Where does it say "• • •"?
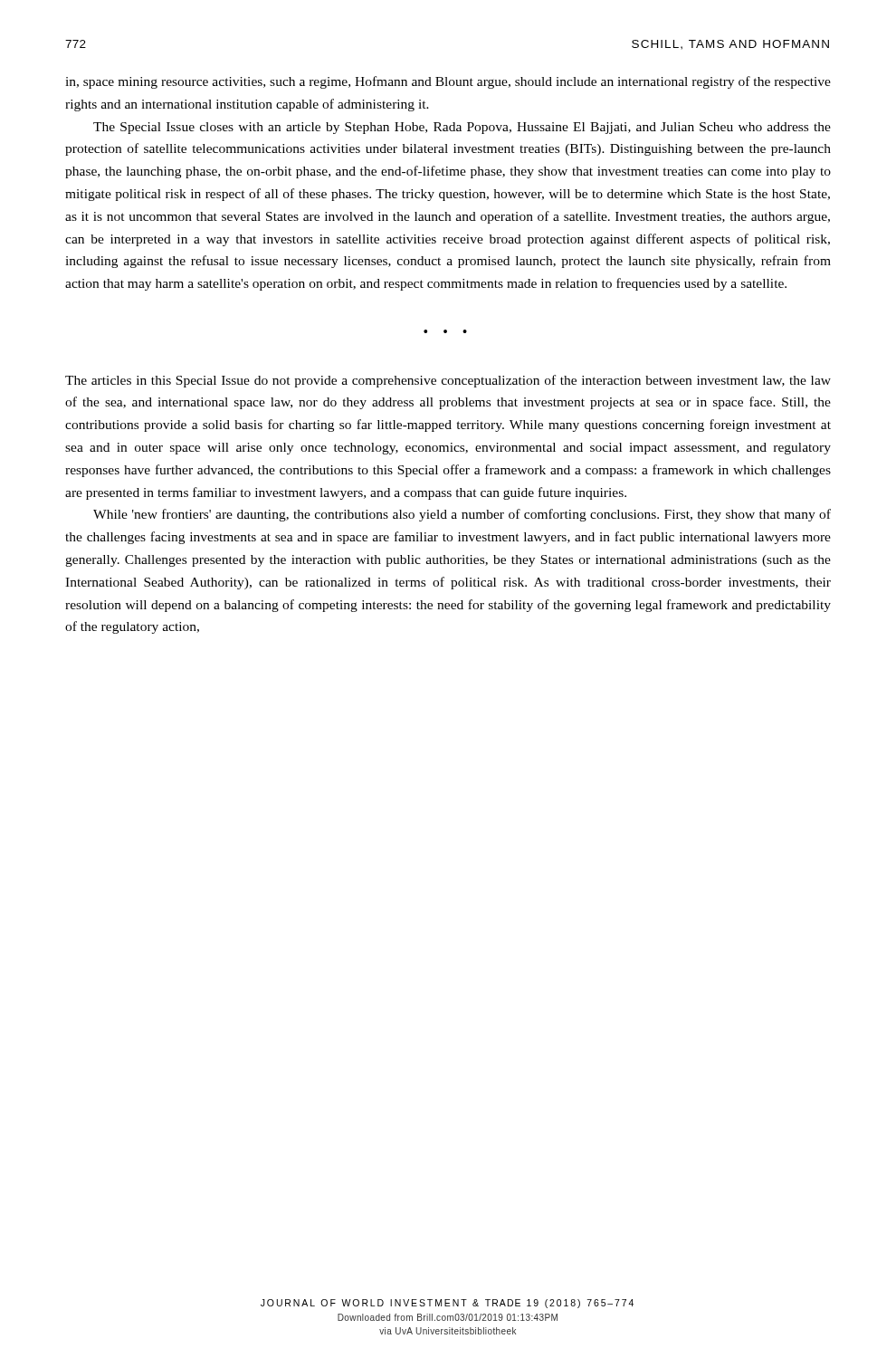Screen dimensions: 1358x896 [x=448, y=332]
